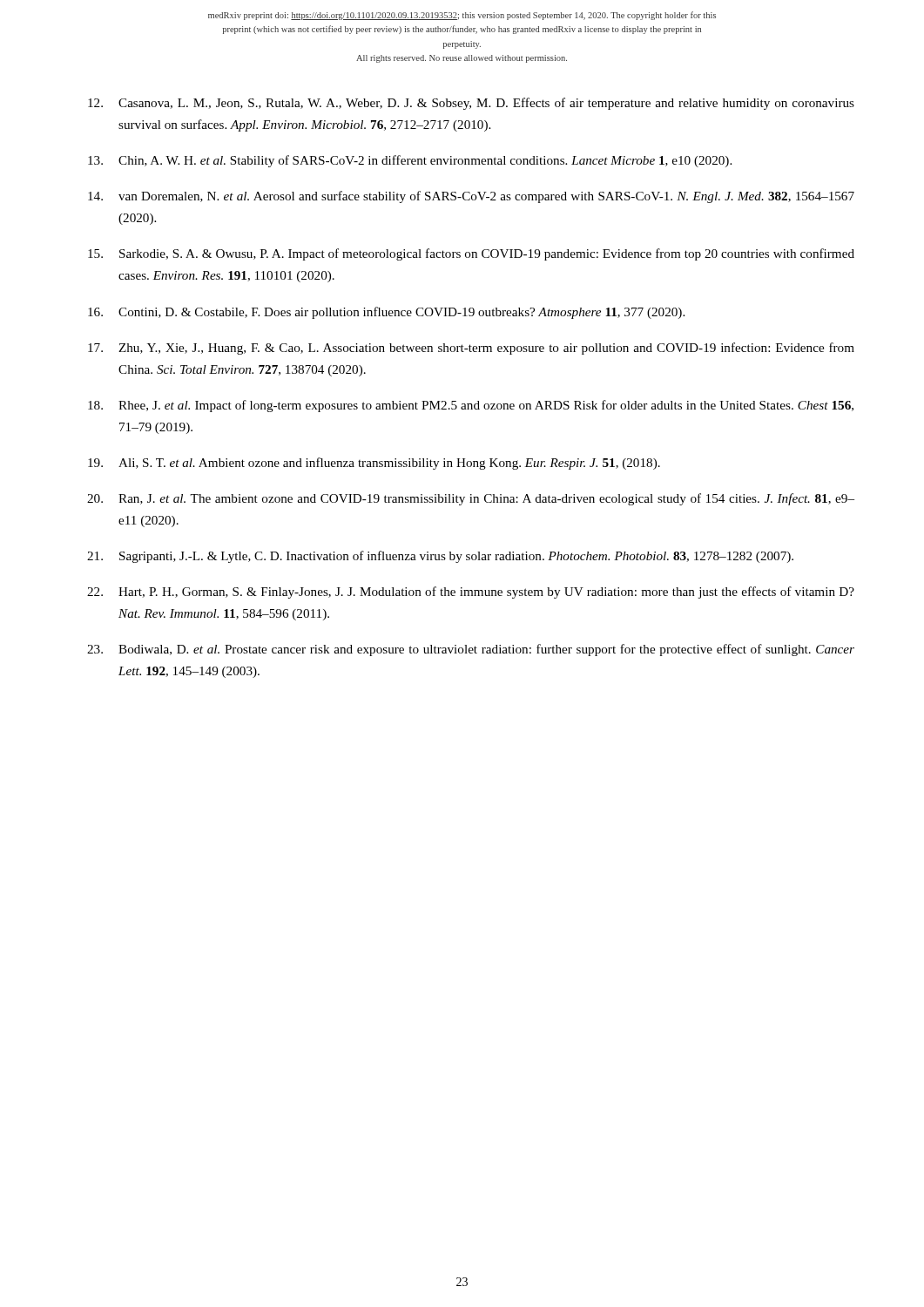Find the element starting "18. Rhee, J. et al. Impact of"

point(471,415)
